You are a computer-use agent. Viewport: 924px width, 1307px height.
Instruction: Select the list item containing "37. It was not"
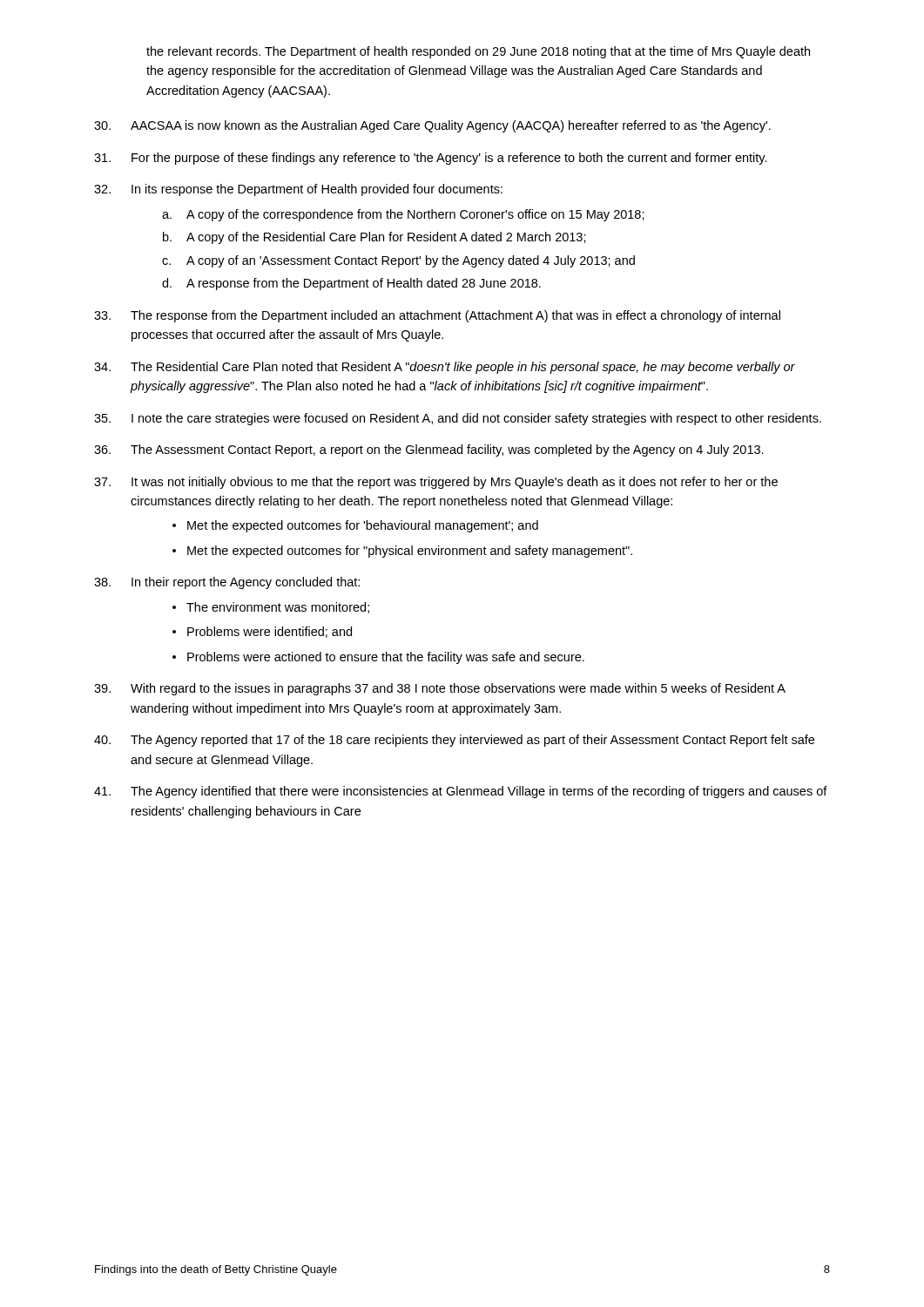coord(462,491)
